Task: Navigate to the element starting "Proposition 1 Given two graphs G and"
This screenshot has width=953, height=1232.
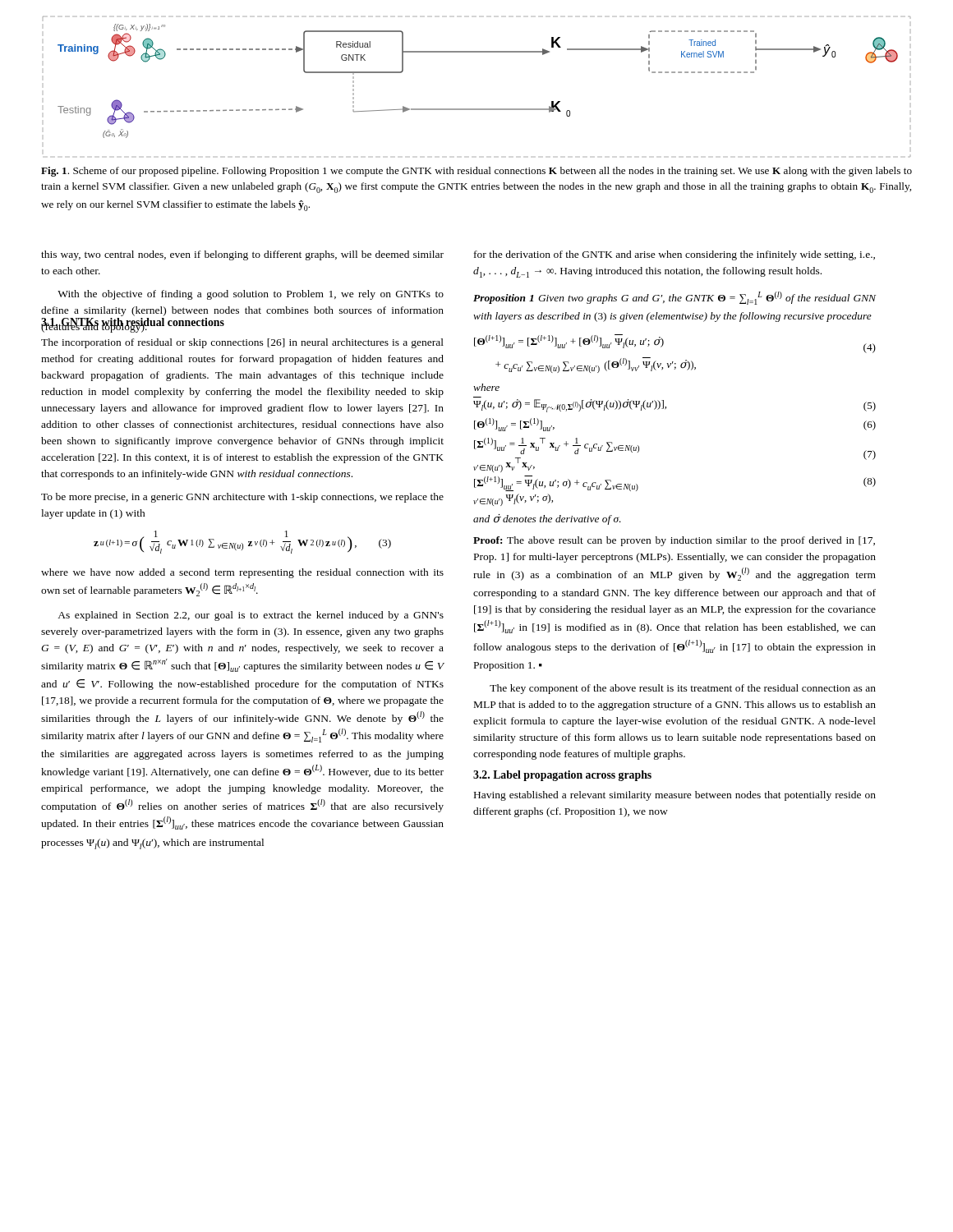Action: click(675, 306)
